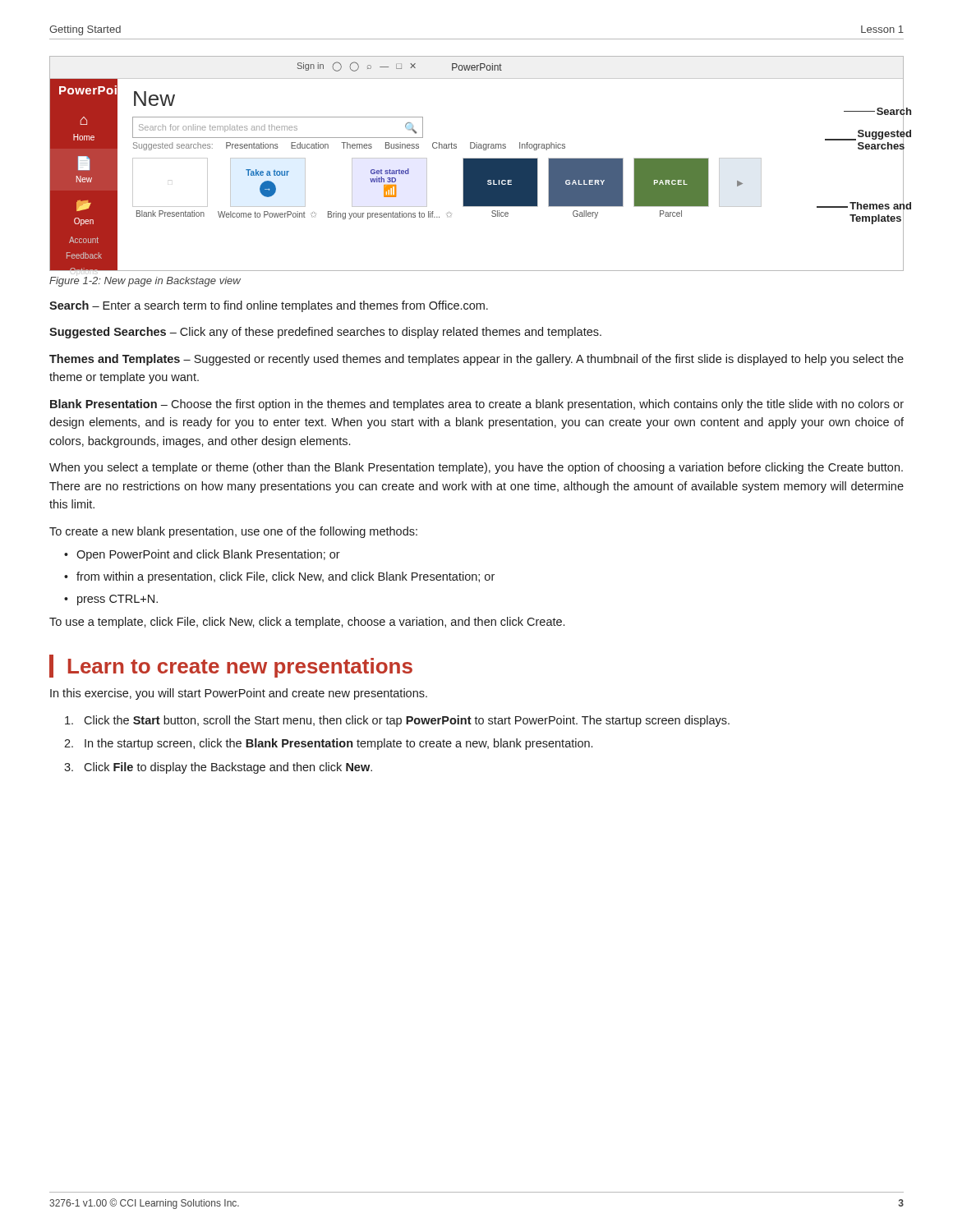The height and width of the screenshot is (1232, 953).
Task: Navigate to the passage starting "Learn to create"
Action: point(240,668)
